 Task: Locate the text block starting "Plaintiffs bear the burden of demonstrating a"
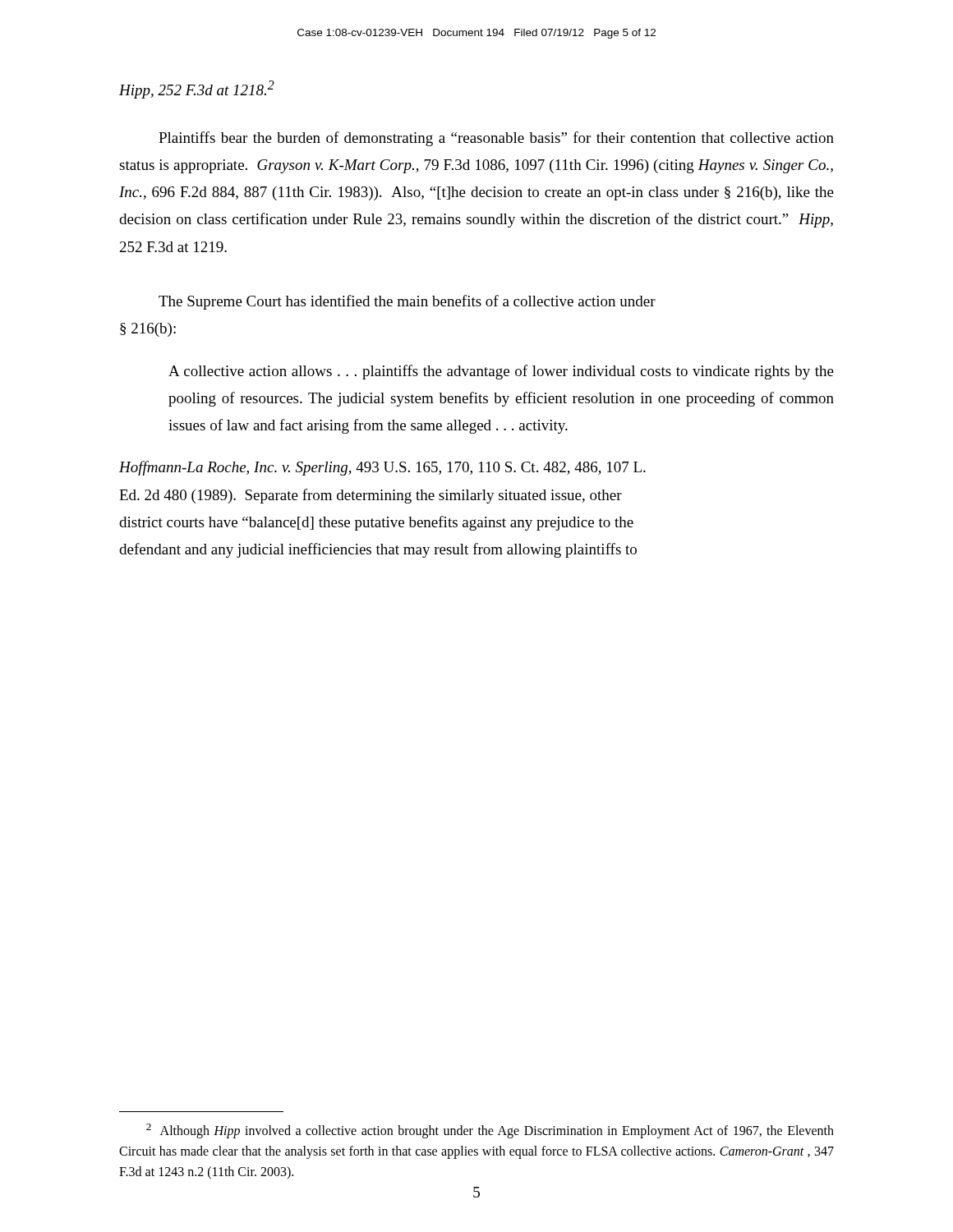(476, 192)
